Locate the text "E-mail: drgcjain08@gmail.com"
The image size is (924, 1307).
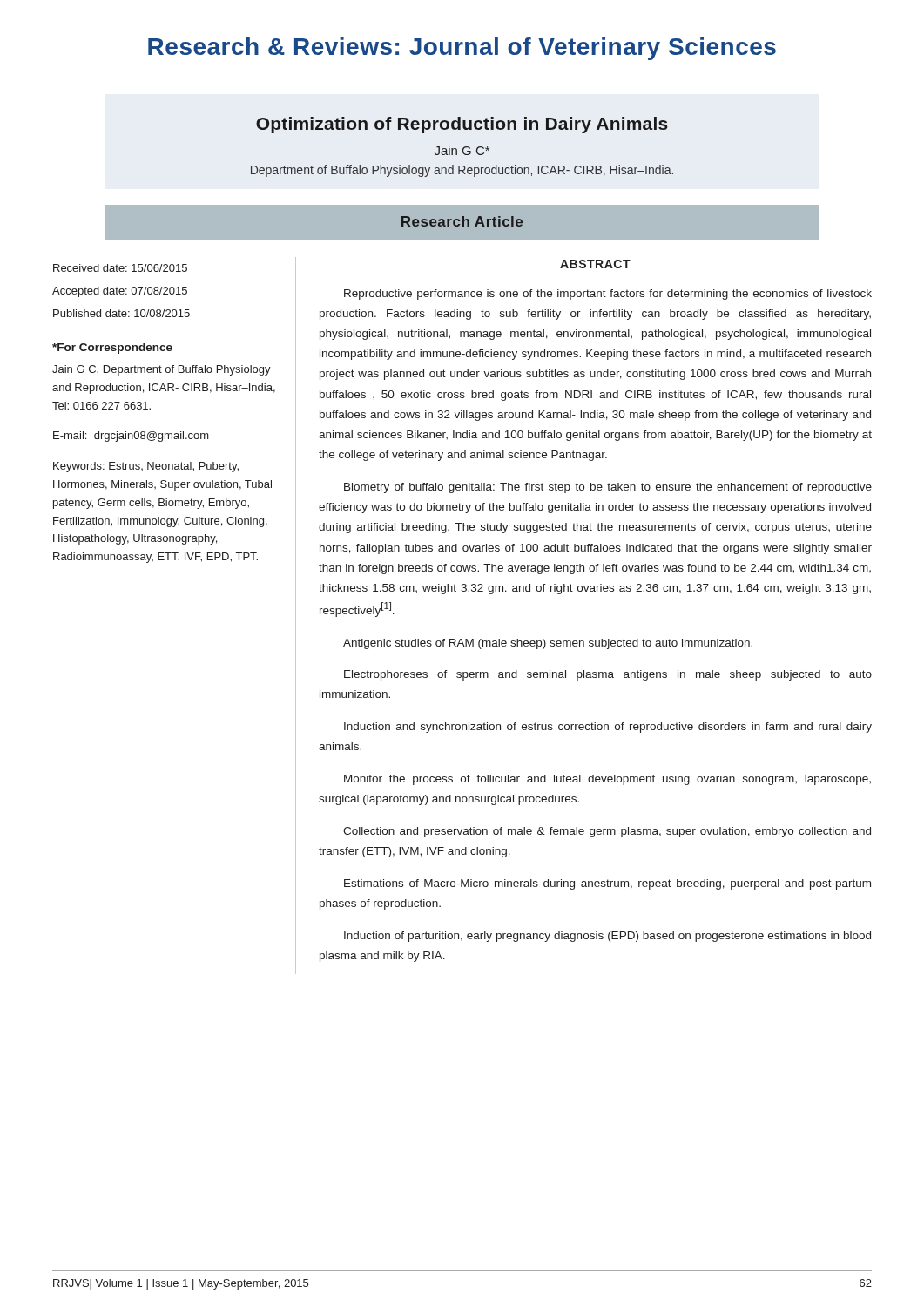point(131,436)
